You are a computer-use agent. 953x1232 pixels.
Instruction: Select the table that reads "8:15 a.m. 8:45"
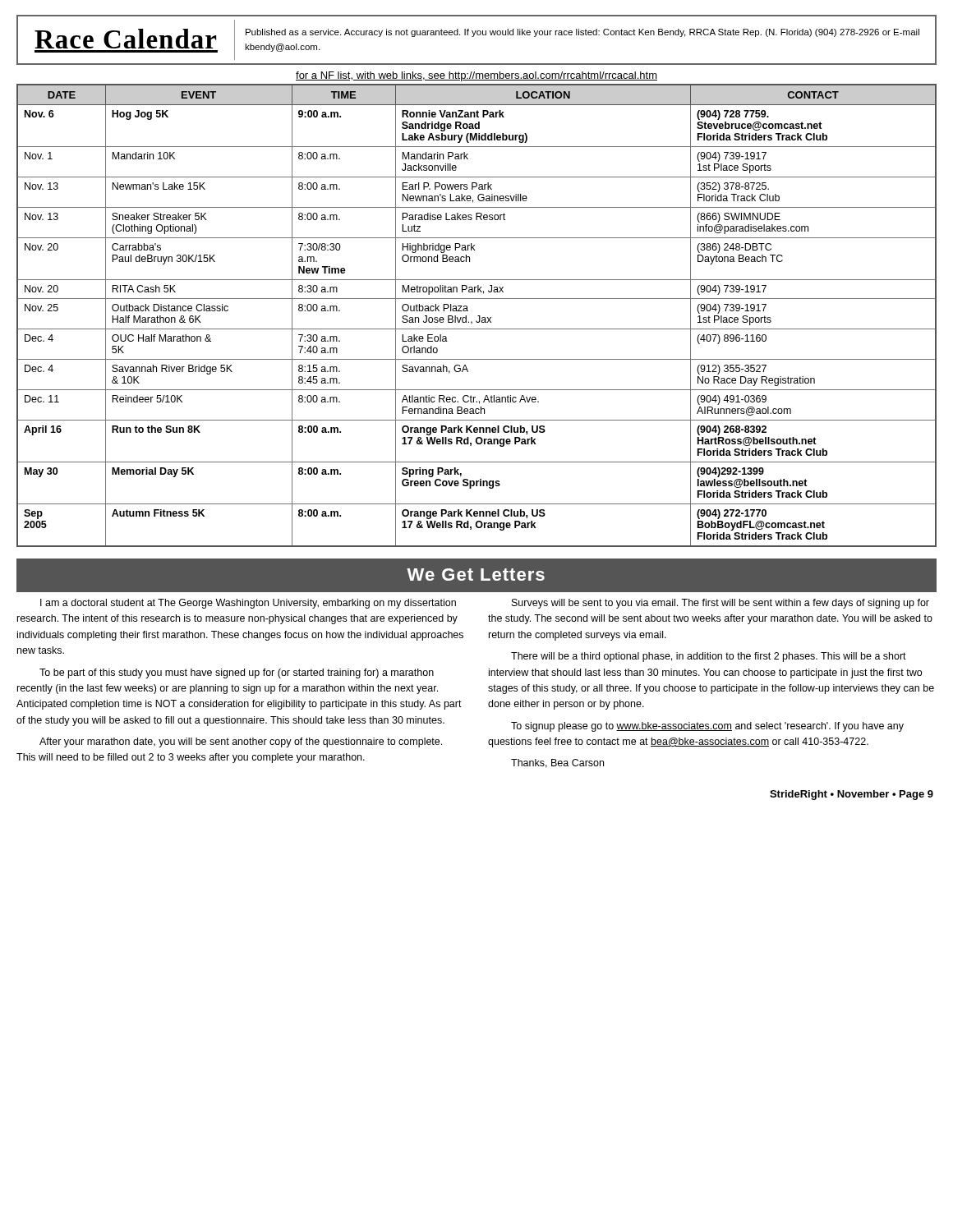[476, 315]
